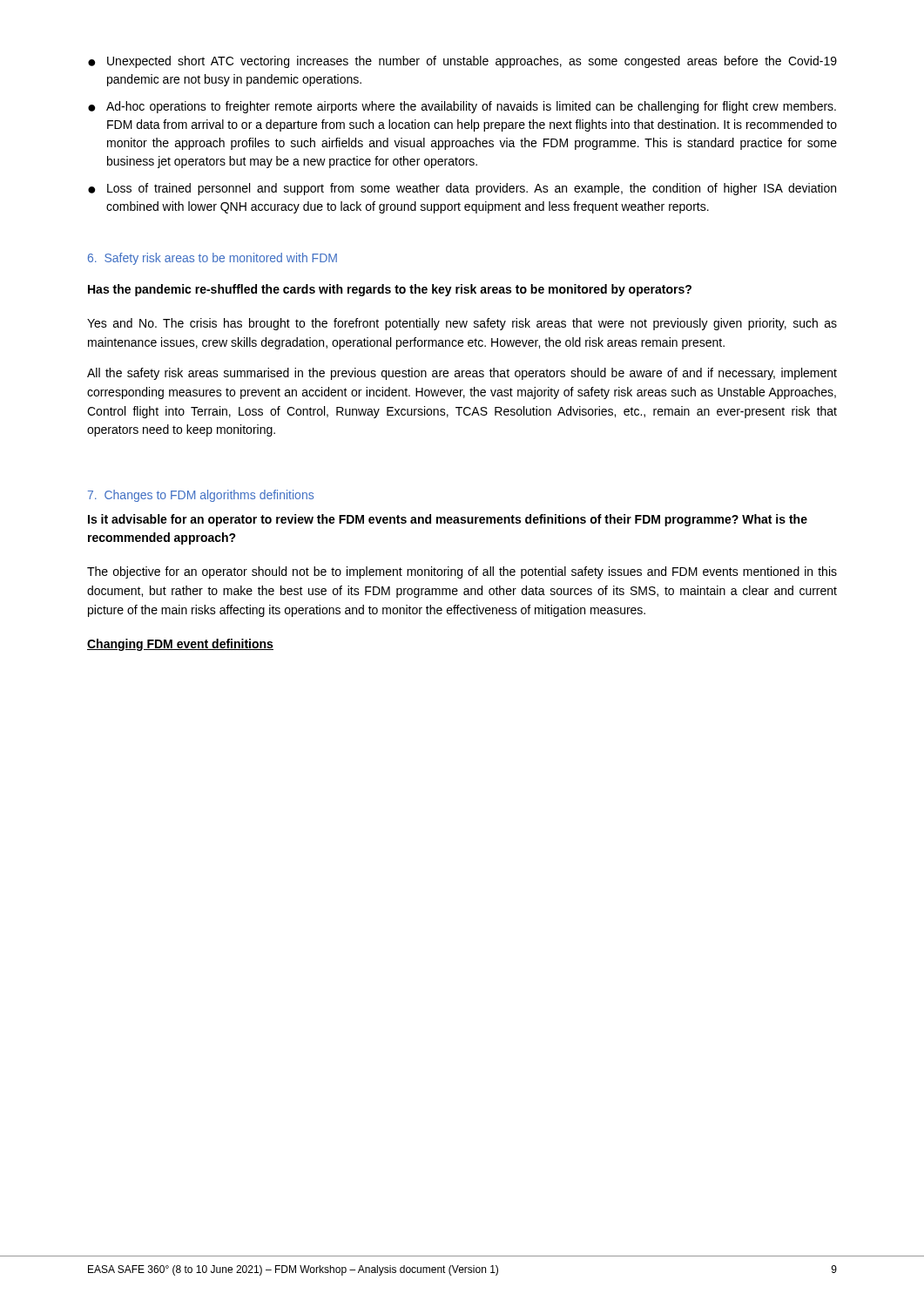Locate the block starting "Has the pandemic re-shuffled the"
The height and width of the screenshot is (1307, 924).
(x=390, y=289)
